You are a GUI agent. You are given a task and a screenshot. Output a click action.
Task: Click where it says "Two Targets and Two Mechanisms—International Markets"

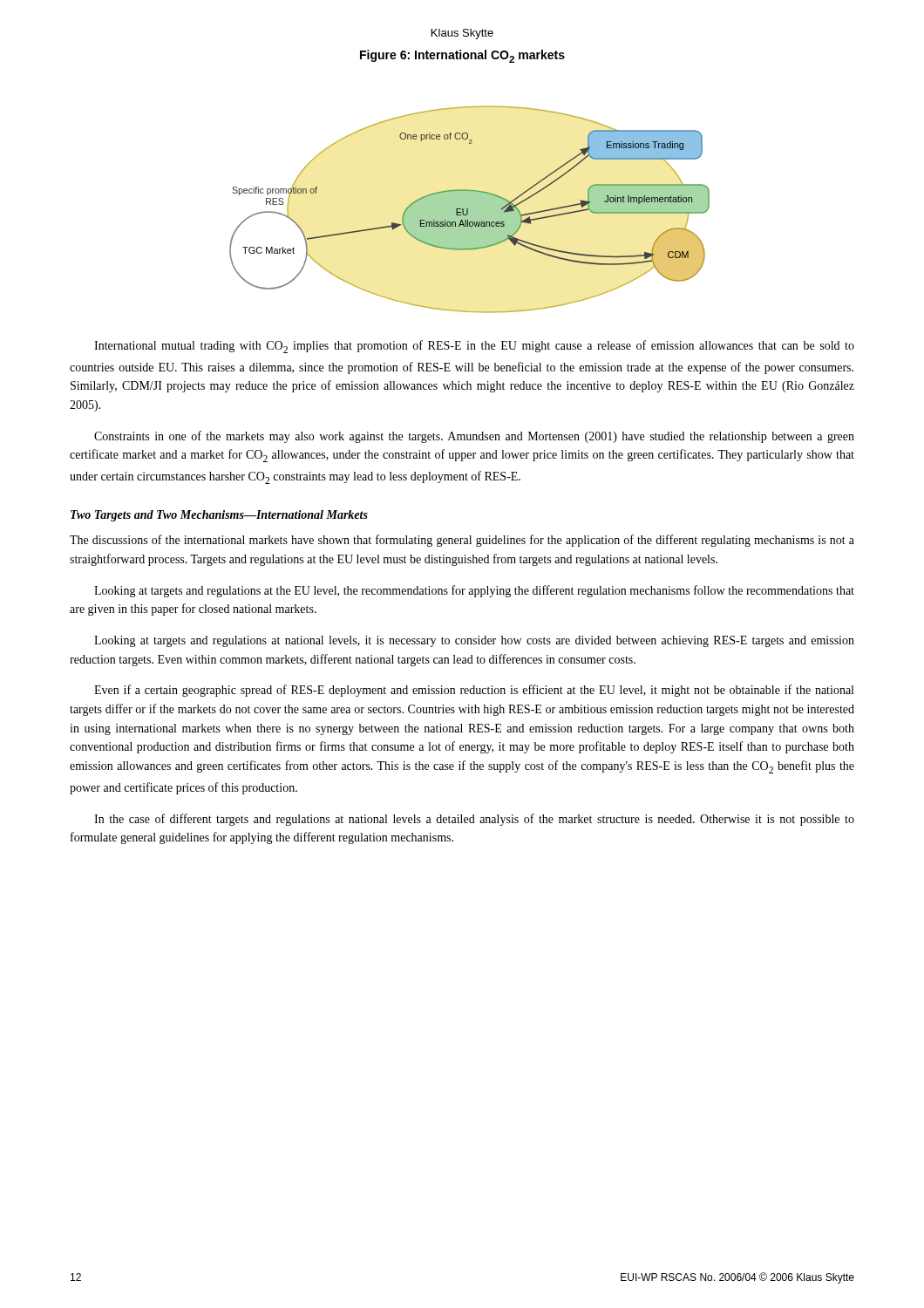(x=219, y=515)
